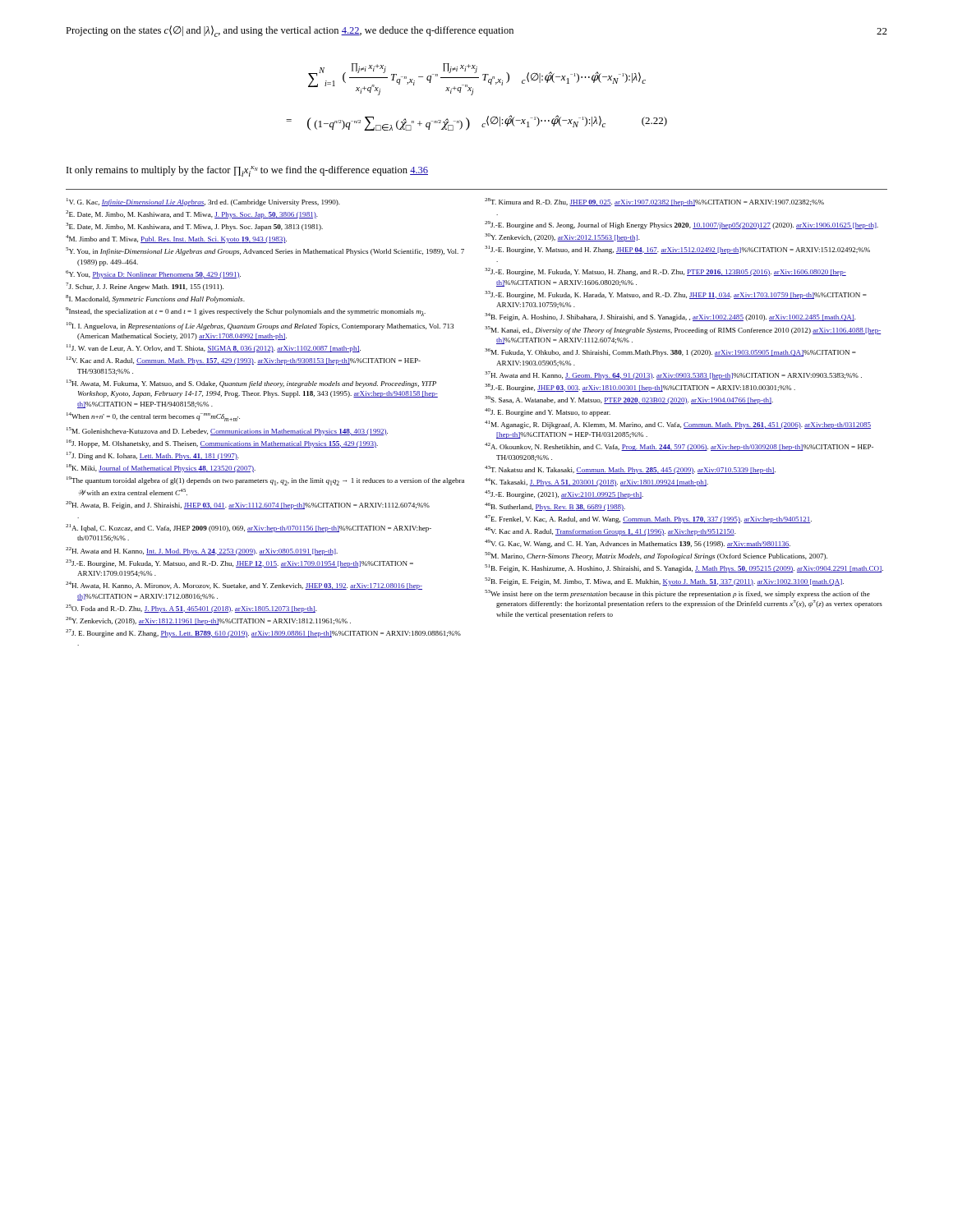
Task: Find the block on this page that starts "33J.-E. Bourgine, M. Fukuda, K. Harada, Y. Matsuo,"
Action: pos(676,299)
